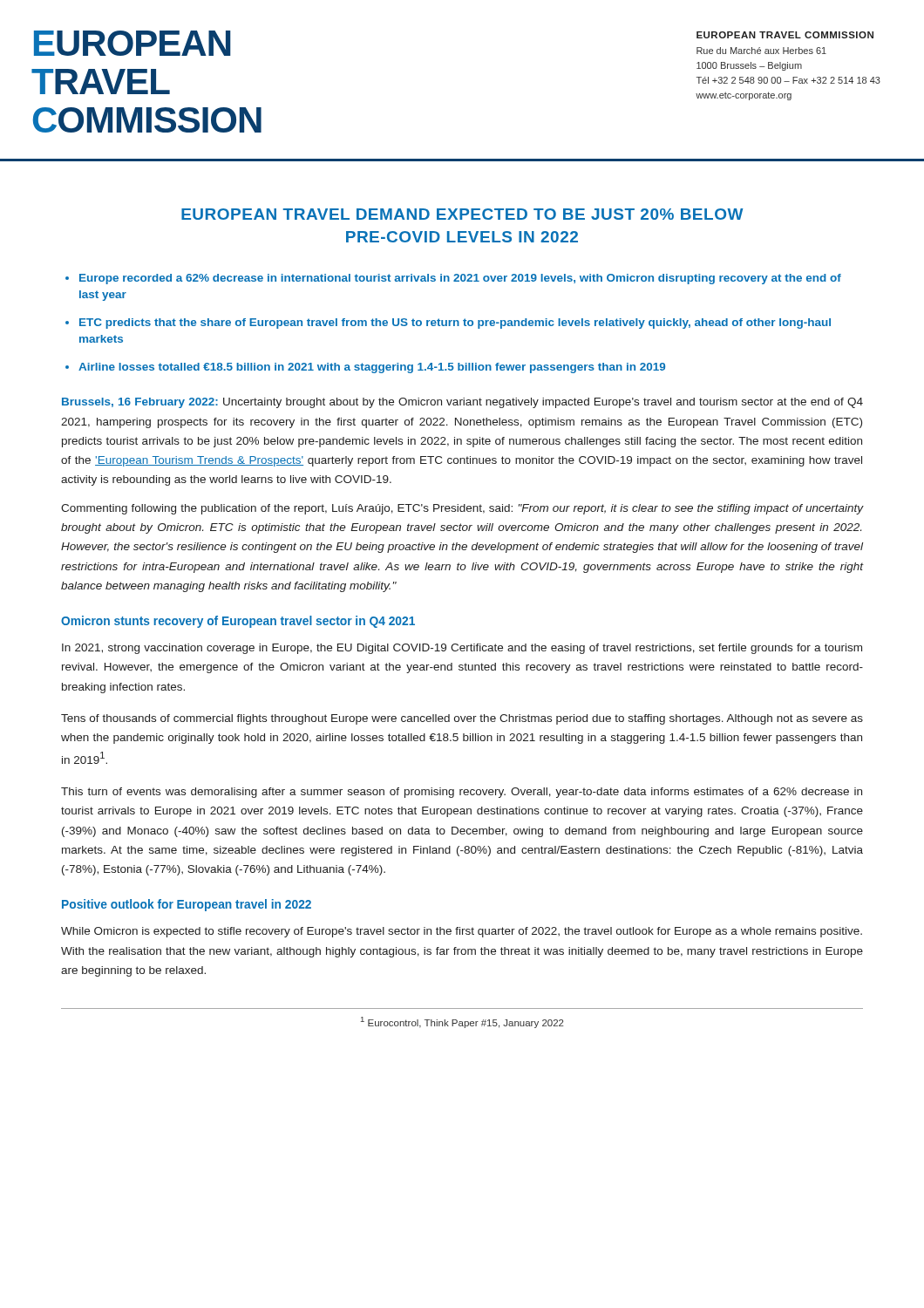
Task: Click on the list item that says "ETC predicts that"
Action: [x=455, y=330]
